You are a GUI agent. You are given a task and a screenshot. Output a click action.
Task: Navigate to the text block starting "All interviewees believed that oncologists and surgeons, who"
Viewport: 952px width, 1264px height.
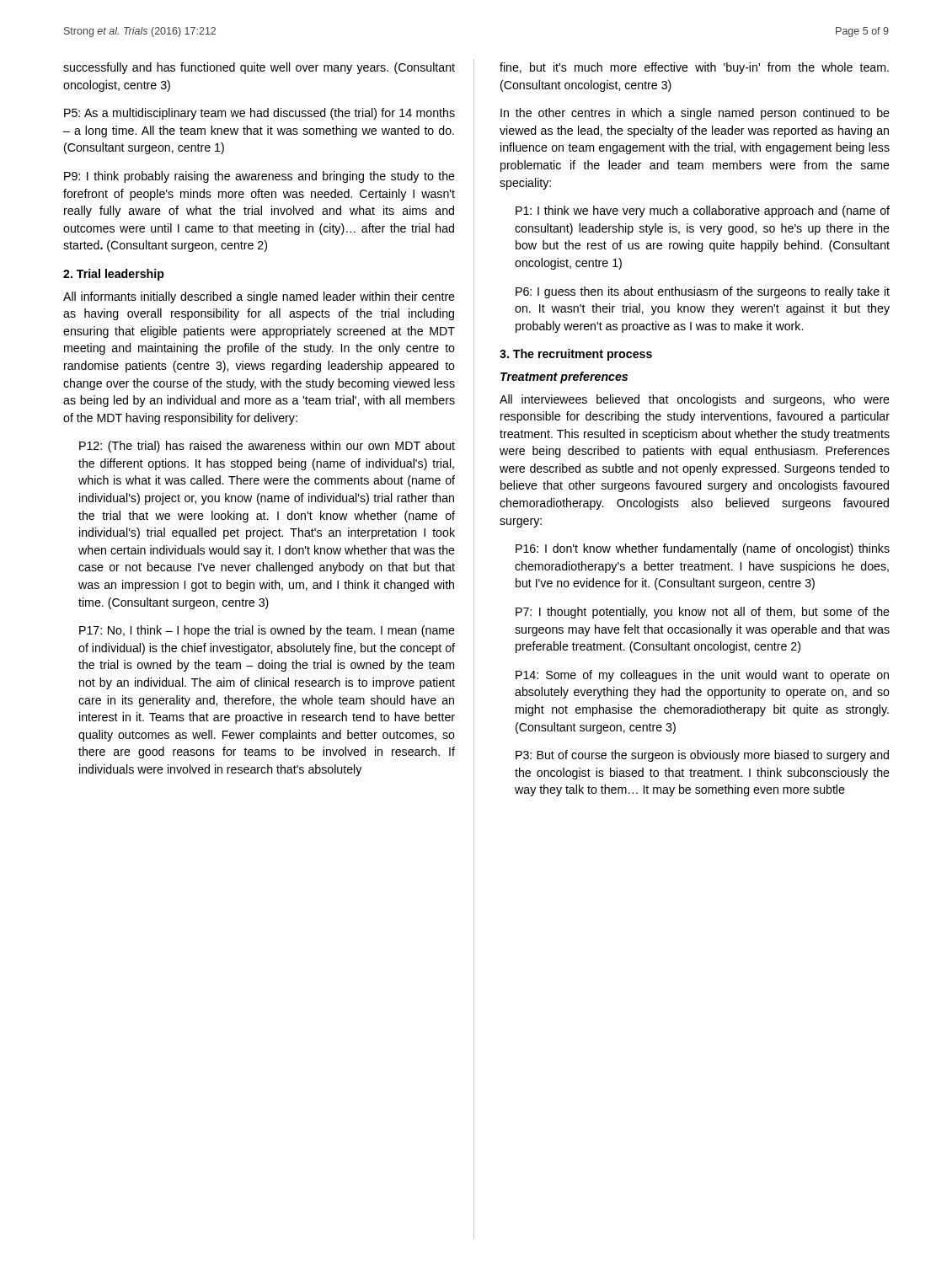click(x=695, y=460)
